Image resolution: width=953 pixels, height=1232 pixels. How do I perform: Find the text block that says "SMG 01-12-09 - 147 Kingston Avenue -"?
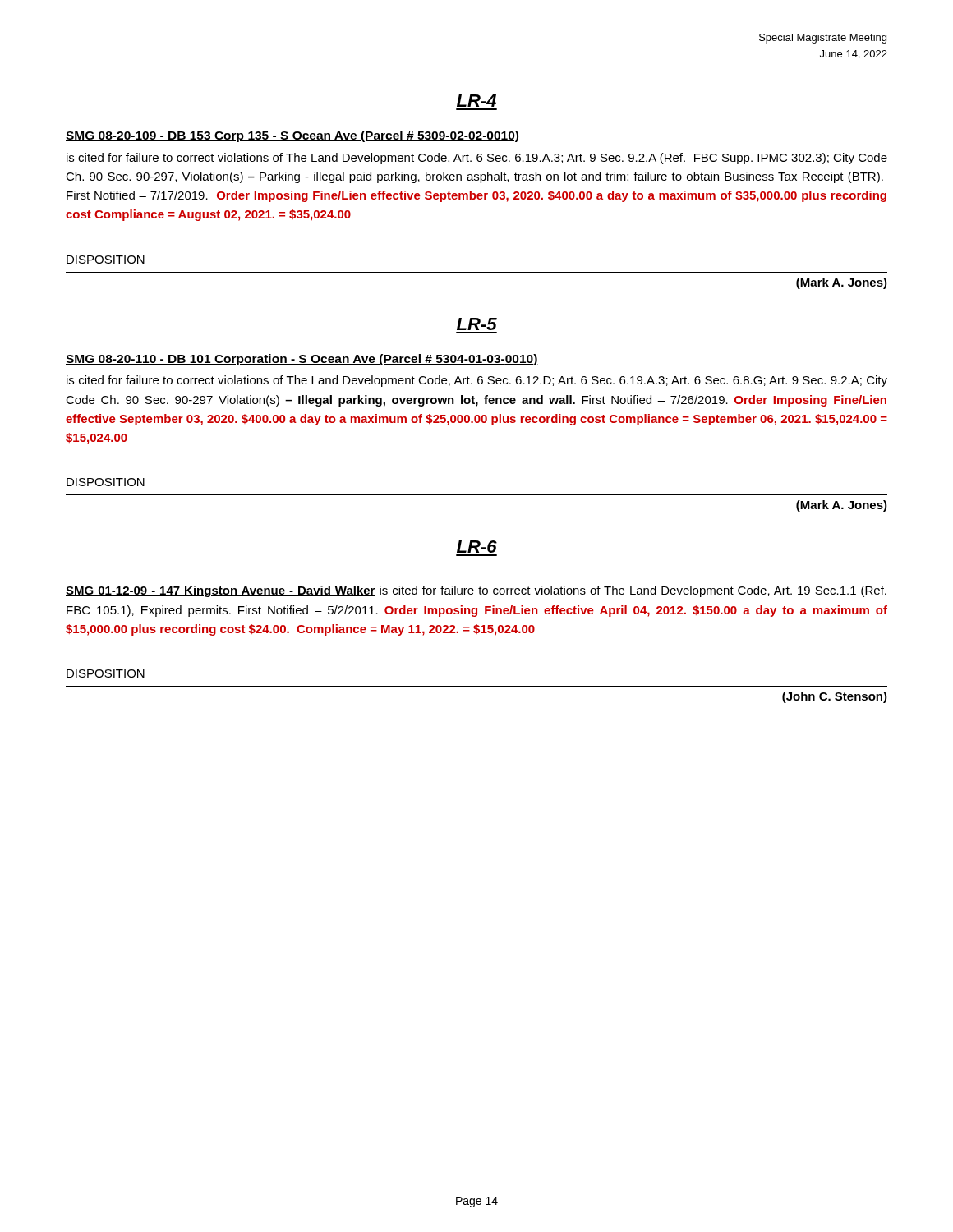tap(476, 610)
